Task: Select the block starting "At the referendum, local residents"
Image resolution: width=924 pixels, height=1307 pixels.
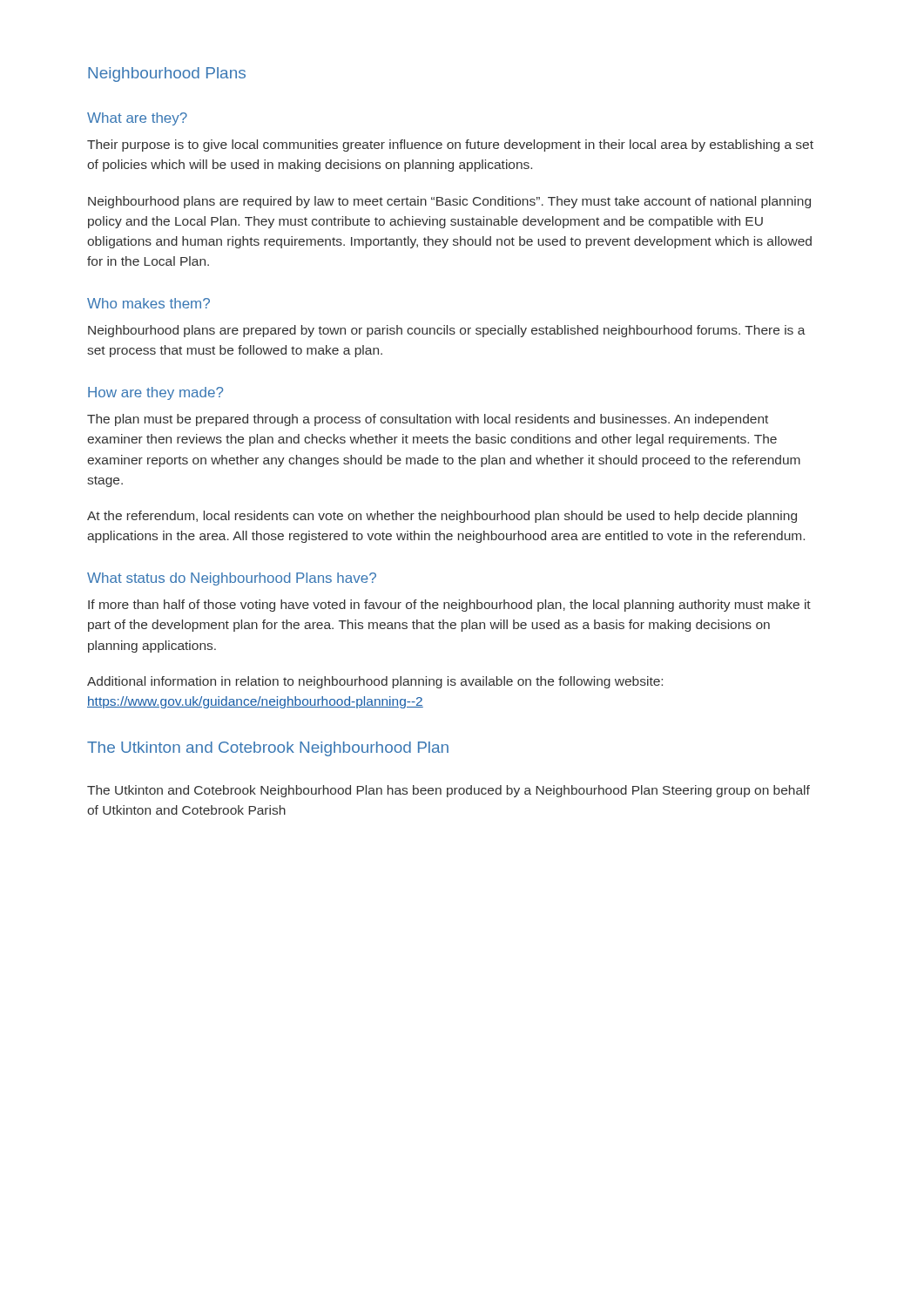Action: (x=447, y=526)
